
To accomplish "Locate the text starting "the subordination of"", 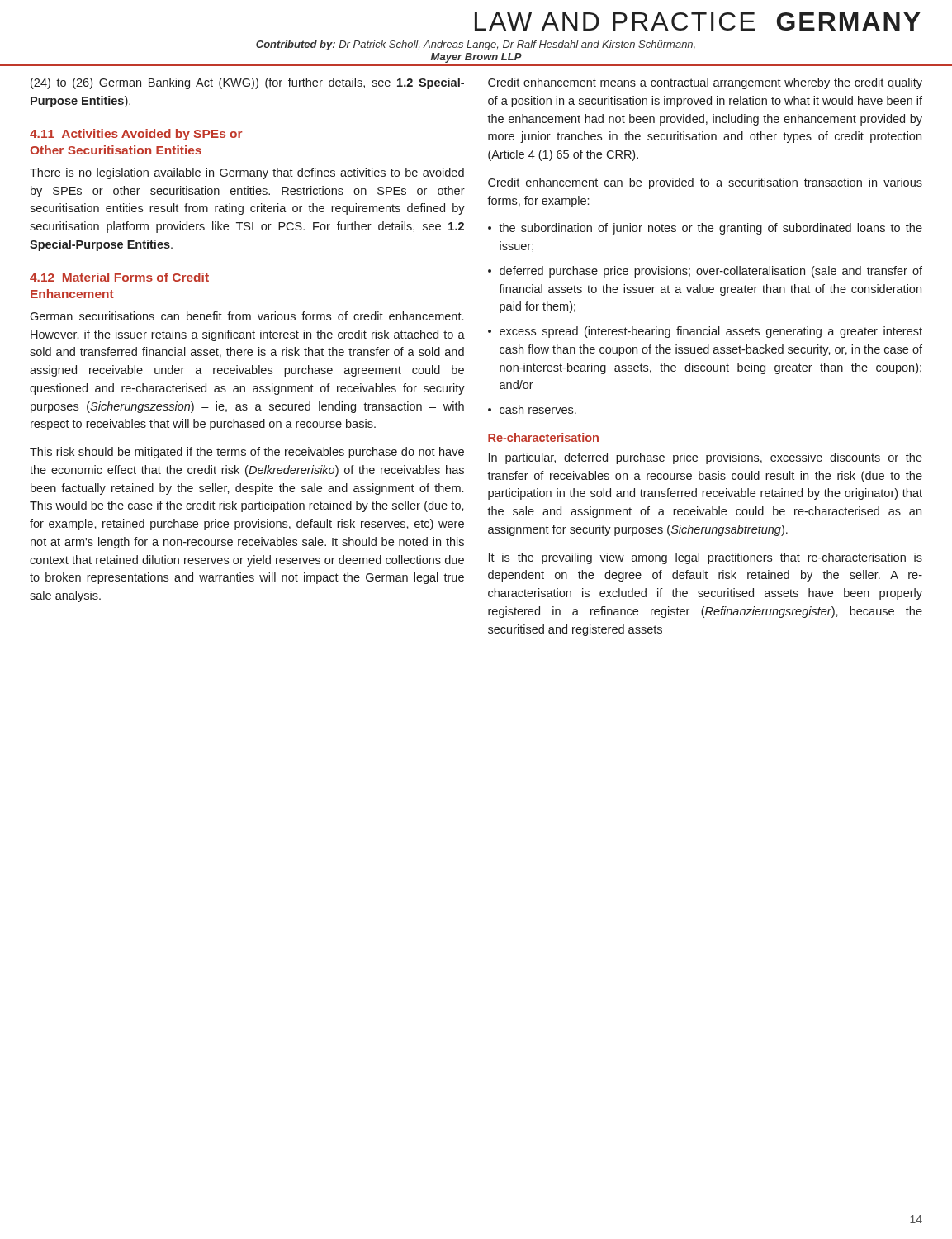I will coord(711,237).
